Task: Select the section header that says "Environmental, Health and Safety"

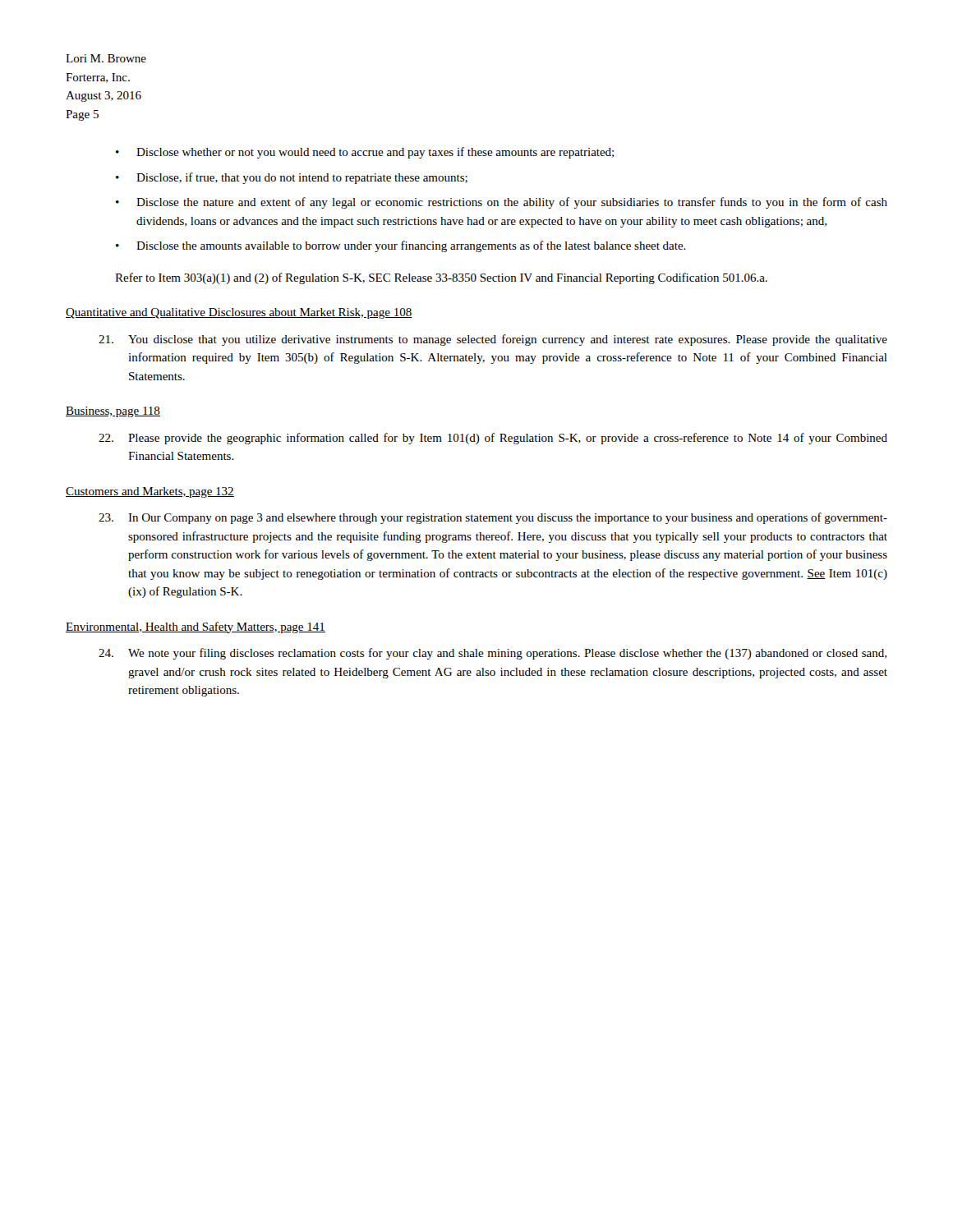Action: [195, 626]
